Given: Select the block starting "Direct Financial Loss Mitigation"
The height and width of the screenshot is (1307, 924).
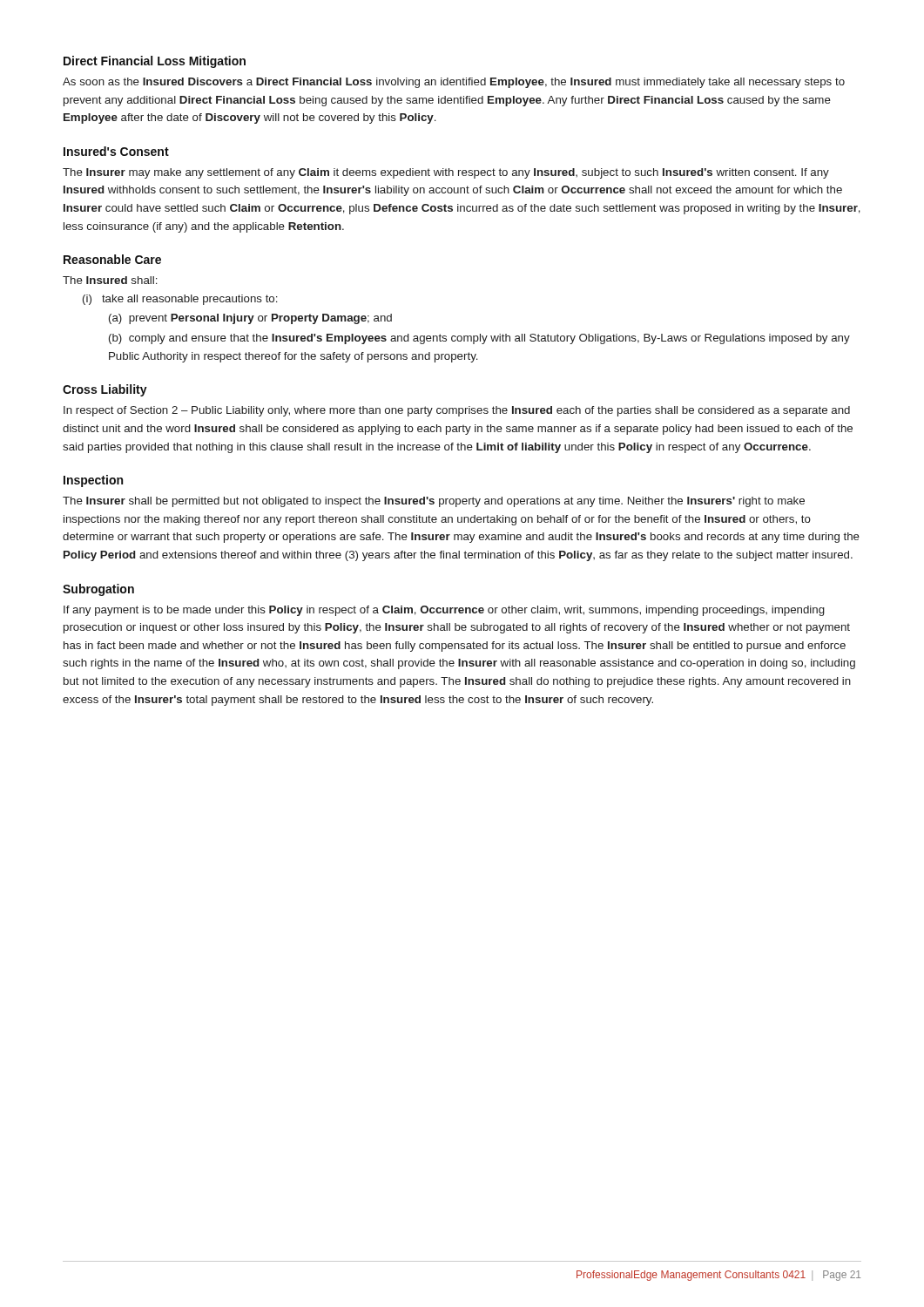Looking at the screenshot, I should tap(155, 61).
